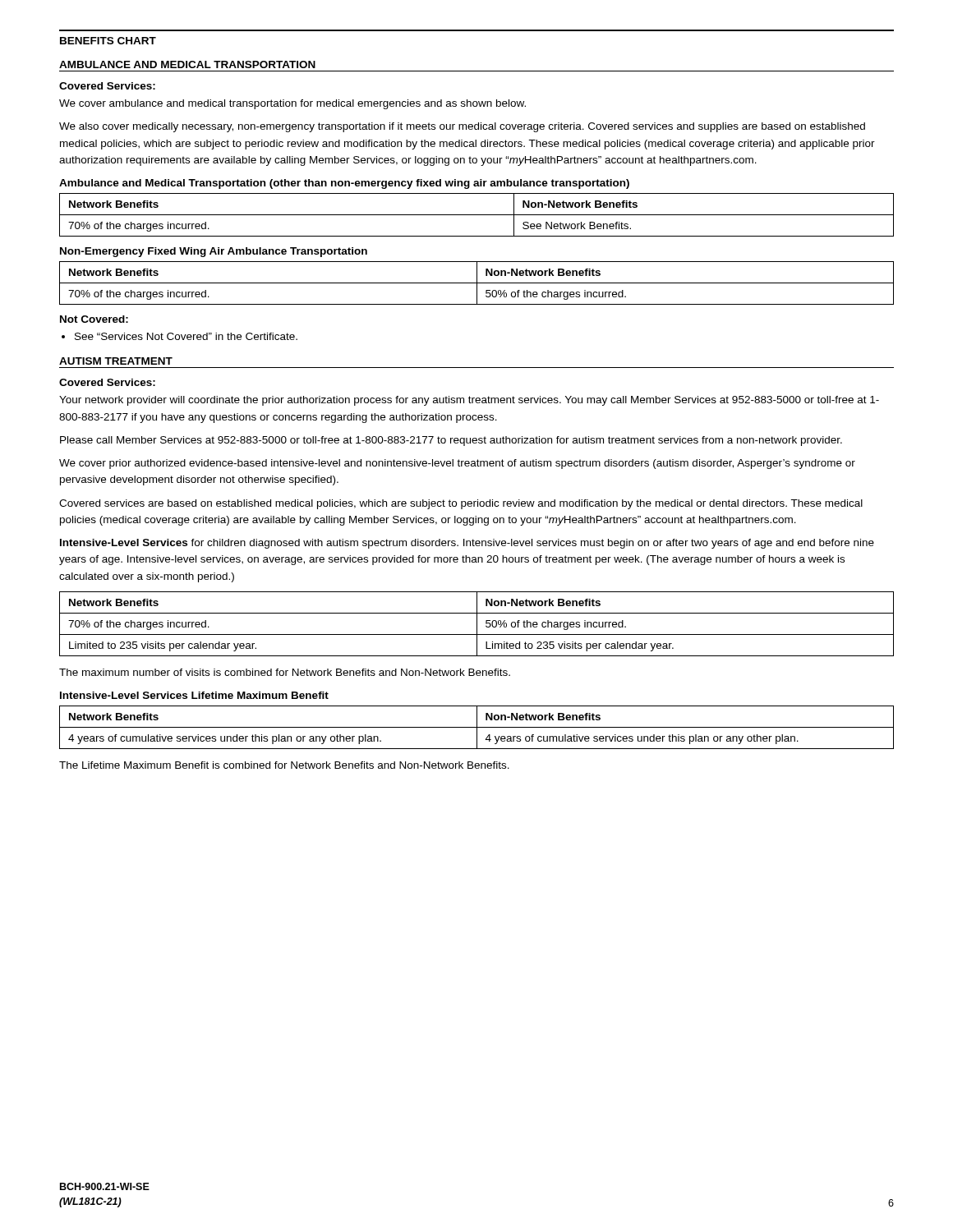
Task: Click on the section header with the text "Ambulance and Medical Transportation (other than non-emergency fixed"
Action: (345, 183)
